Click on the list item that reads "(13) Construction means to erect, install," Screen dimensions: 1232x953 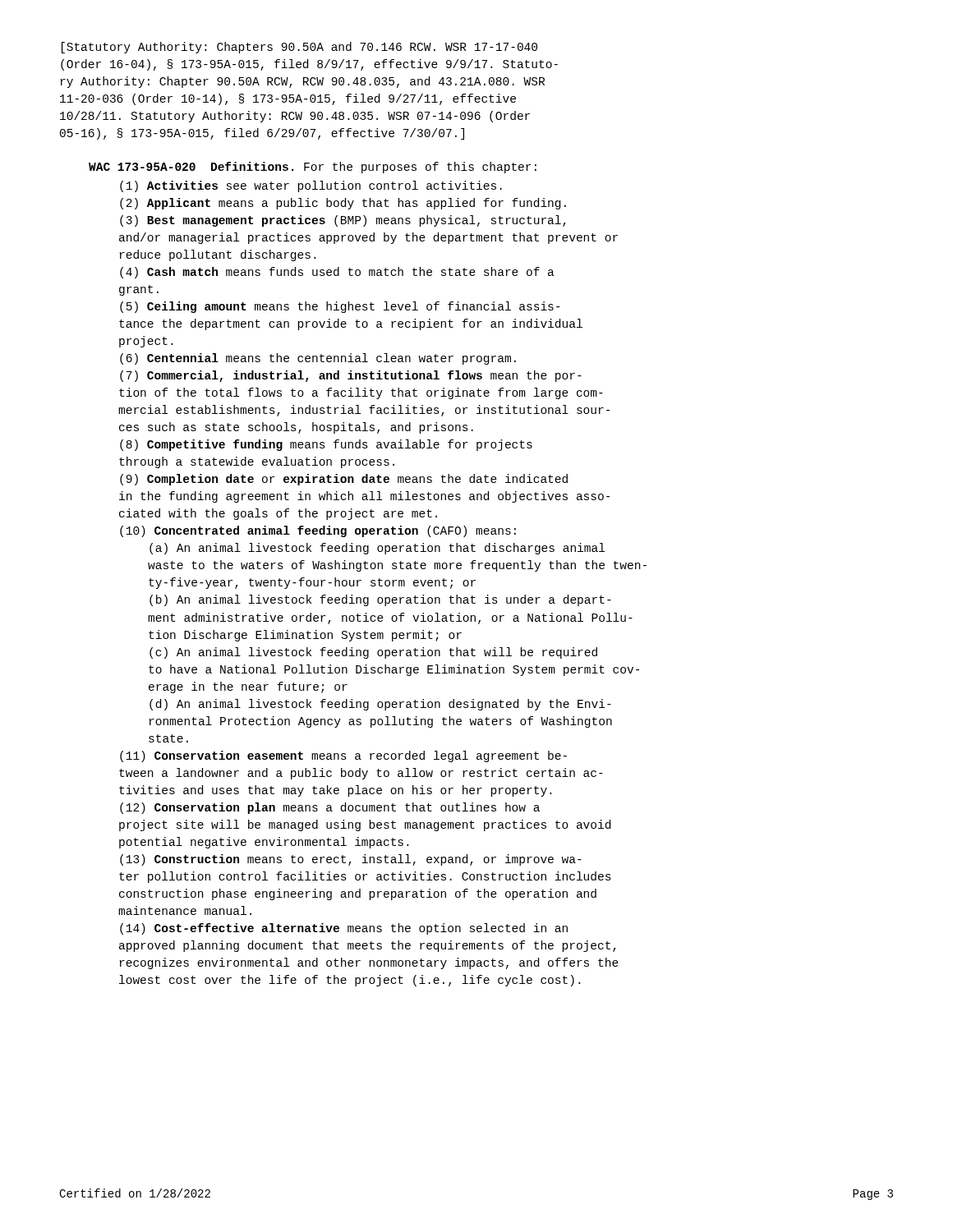tap(365, 886)
